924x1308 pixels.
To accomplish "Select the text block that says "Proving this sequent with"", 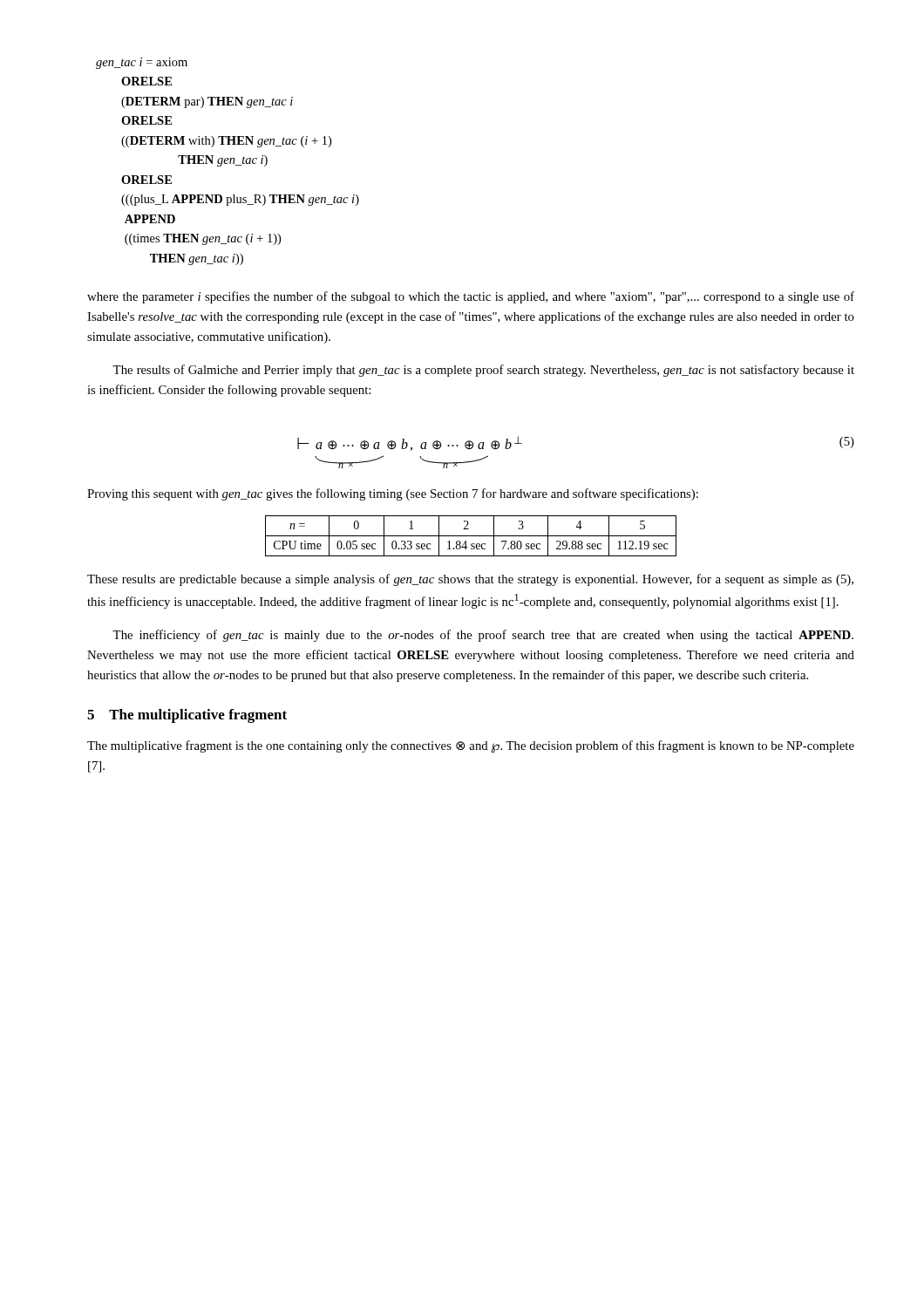I will 471,494.
